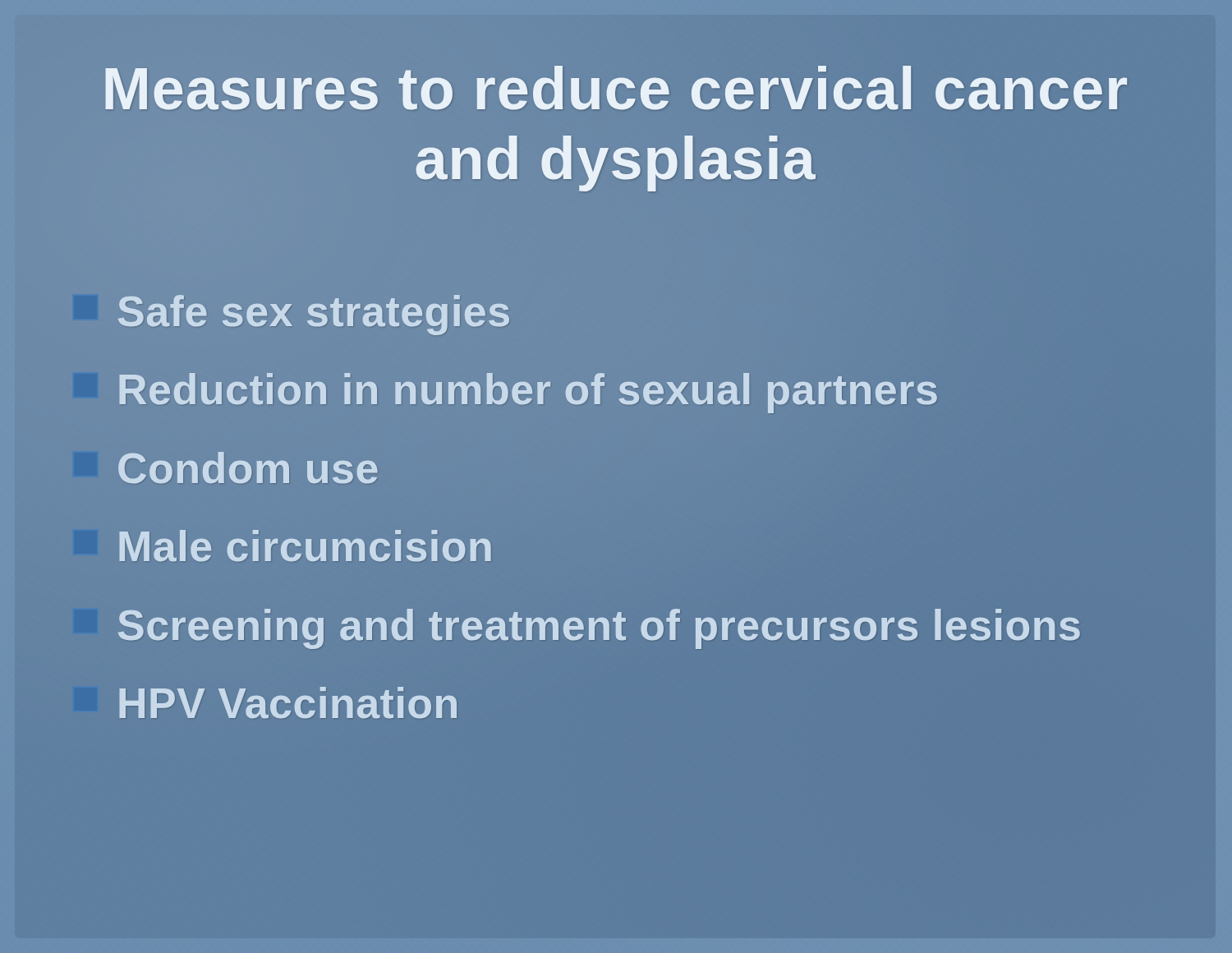Image resolution: width=1232 pixels, height=953 pixels.
Task: Find the list item that says "Screening and treatment of precursors lesions"
Action: tap(577, 626)
